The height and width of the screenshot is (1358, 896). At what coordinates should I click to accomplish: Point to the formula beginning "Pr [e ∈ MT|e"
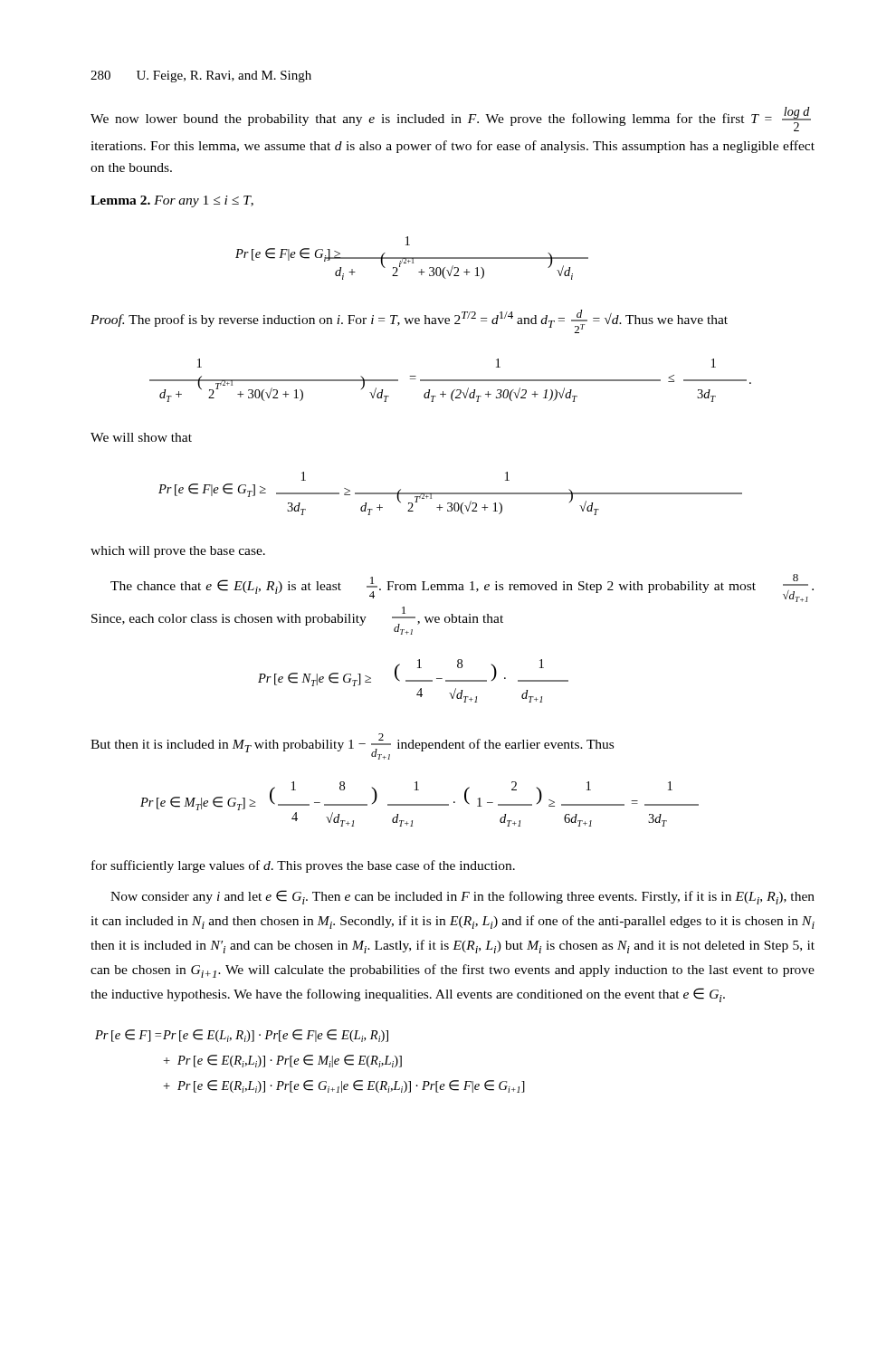pyautogui.click(x=453, y=804)
